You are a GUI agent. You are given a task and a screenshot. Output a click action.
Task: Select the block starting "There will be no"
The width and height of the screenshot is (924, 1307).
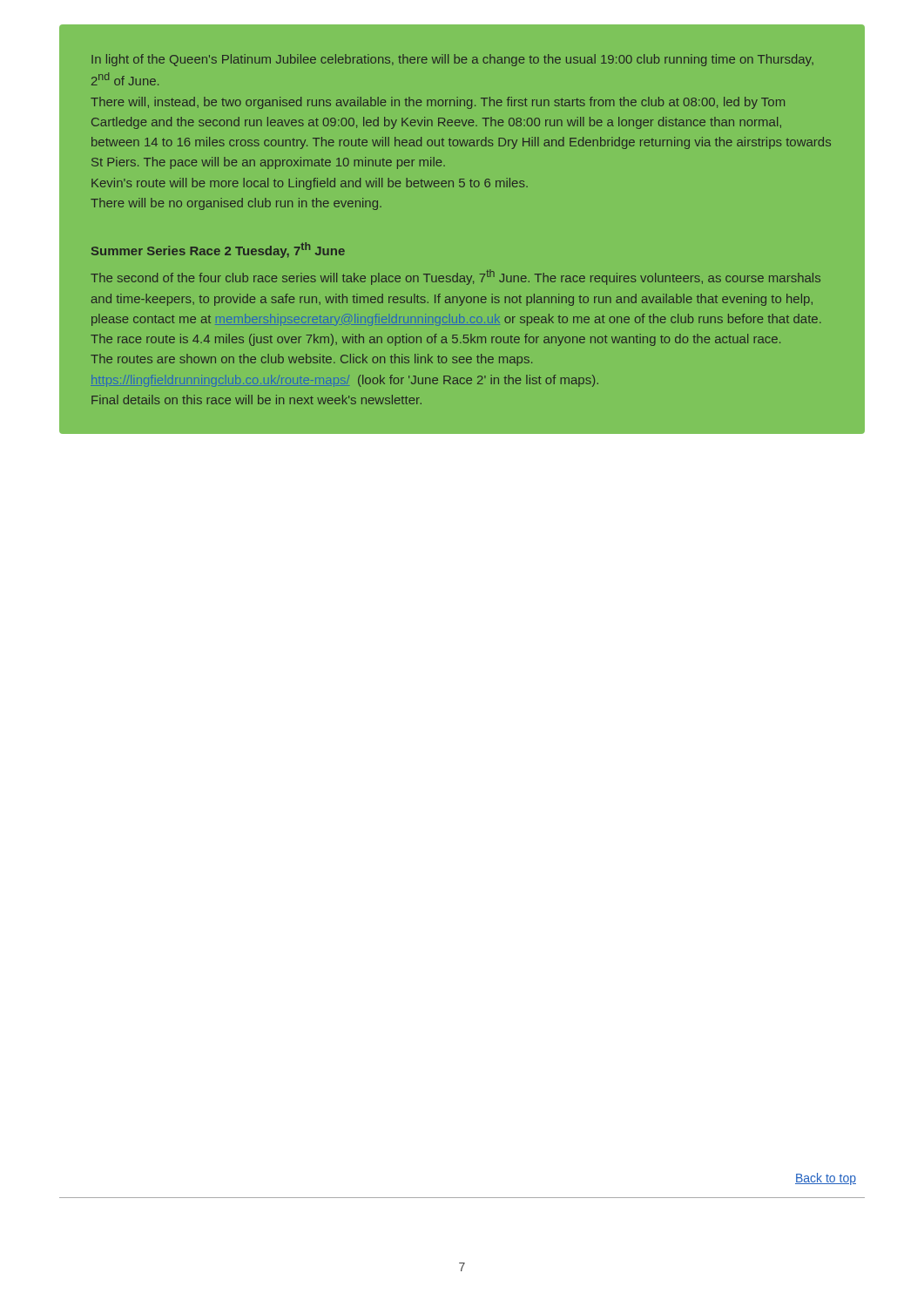[236, 204]
